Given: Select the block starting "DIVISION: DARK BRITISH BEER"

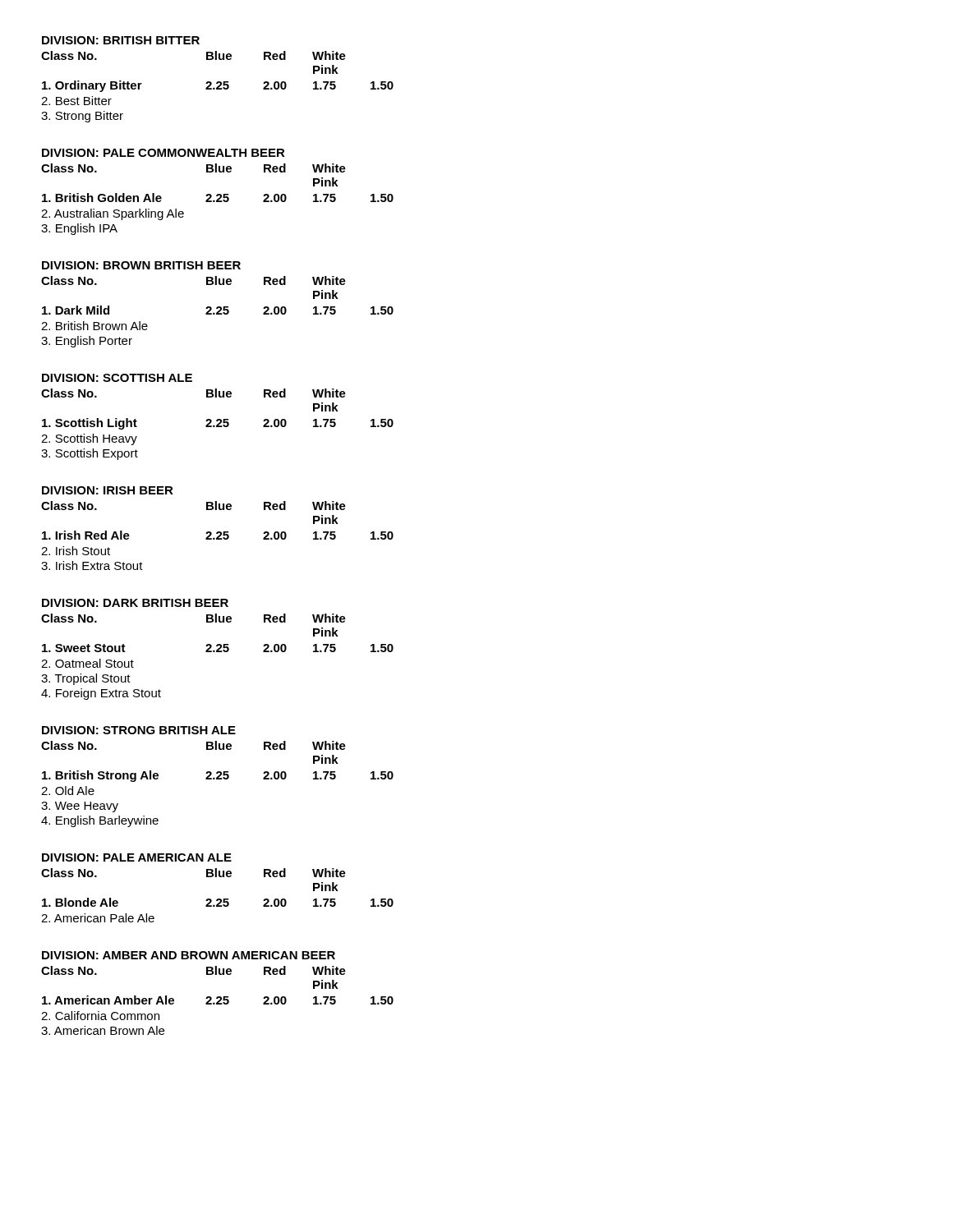Looking at the screenshot, I should (x=135, y=602).
